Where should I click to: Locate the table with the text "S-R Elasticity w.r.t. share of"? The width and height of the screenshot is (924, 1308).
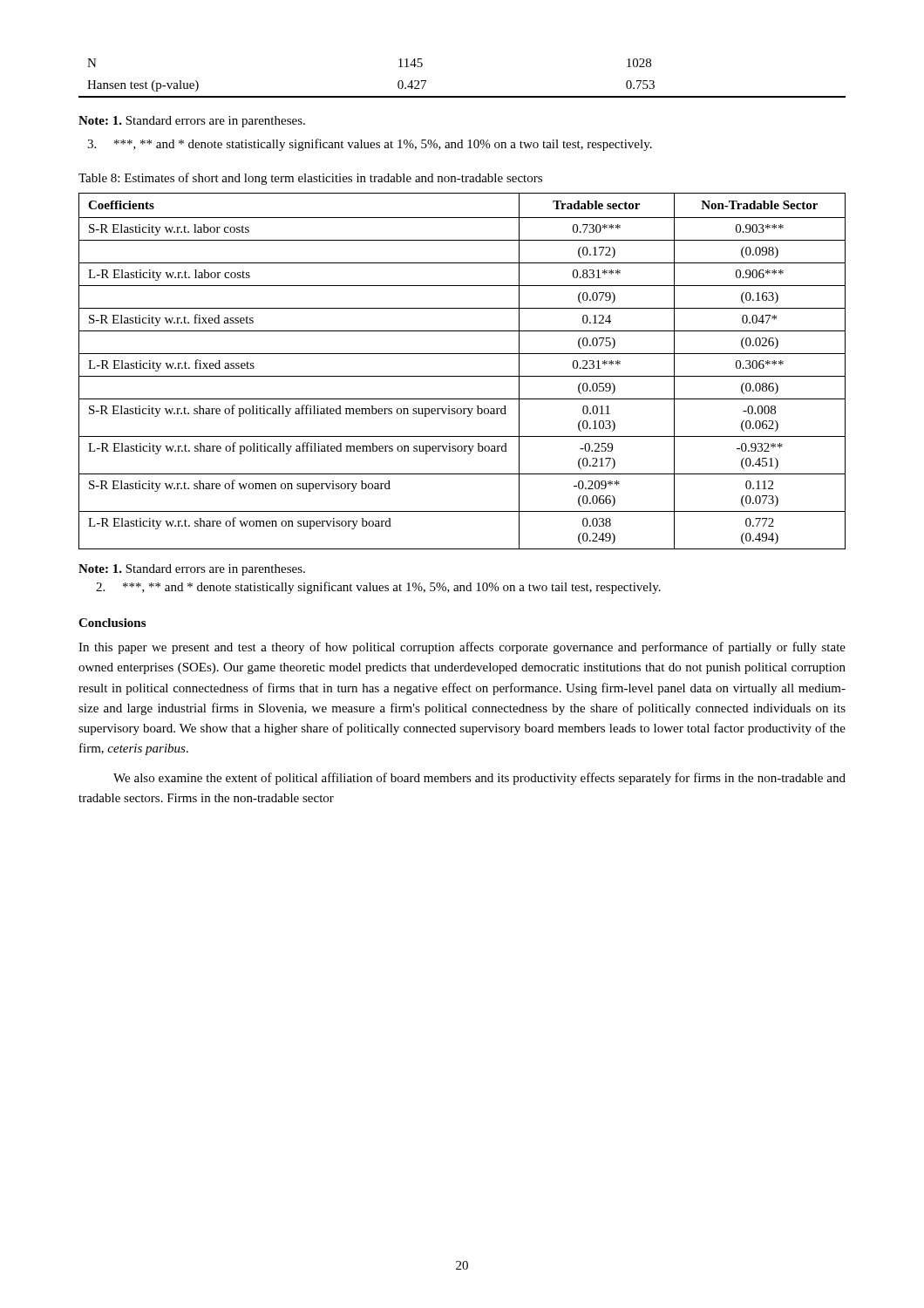click(x=462, y=371)
